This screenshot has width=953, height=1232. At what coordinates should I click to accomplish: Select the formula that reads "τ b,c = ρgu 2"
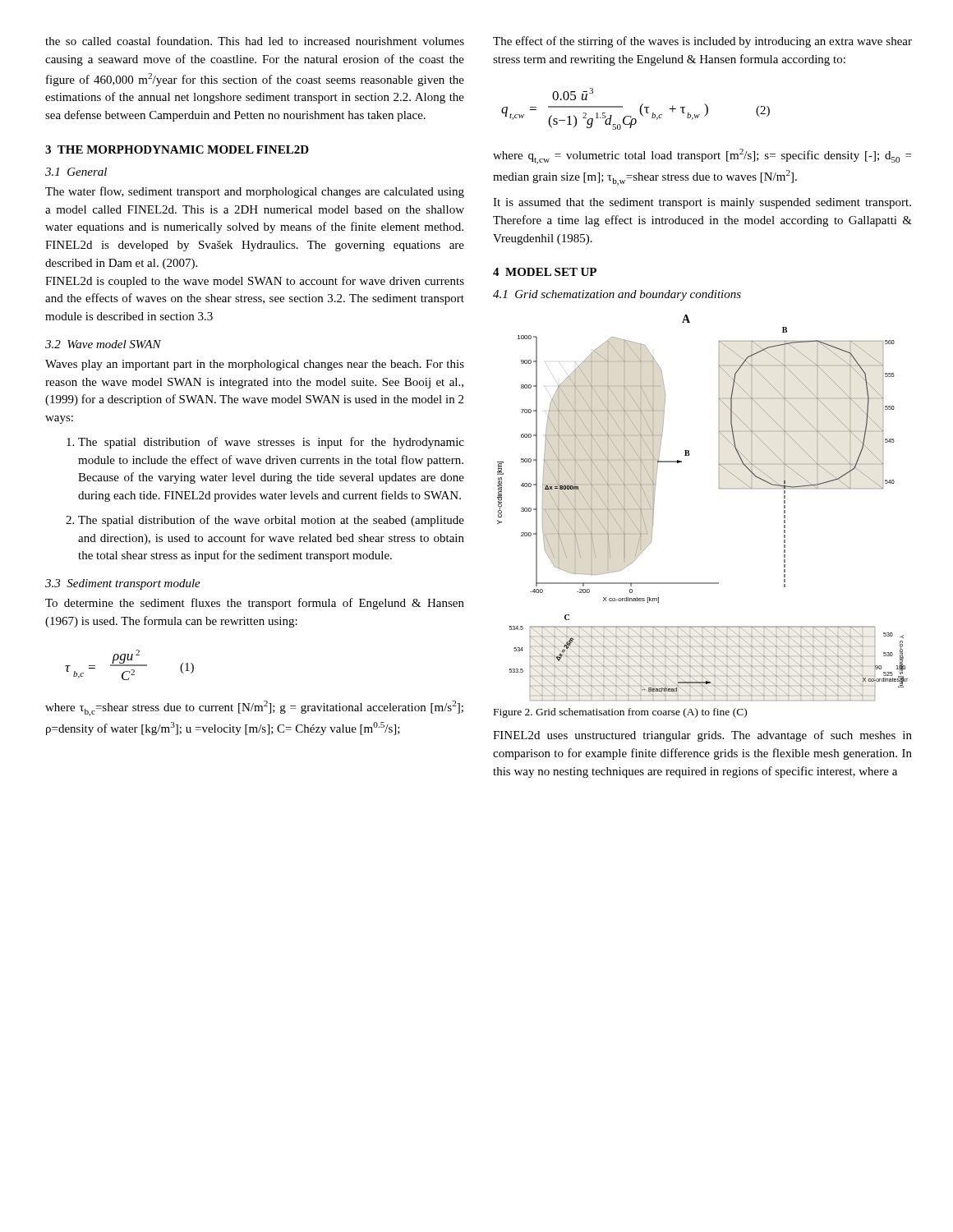pos(129,665)
